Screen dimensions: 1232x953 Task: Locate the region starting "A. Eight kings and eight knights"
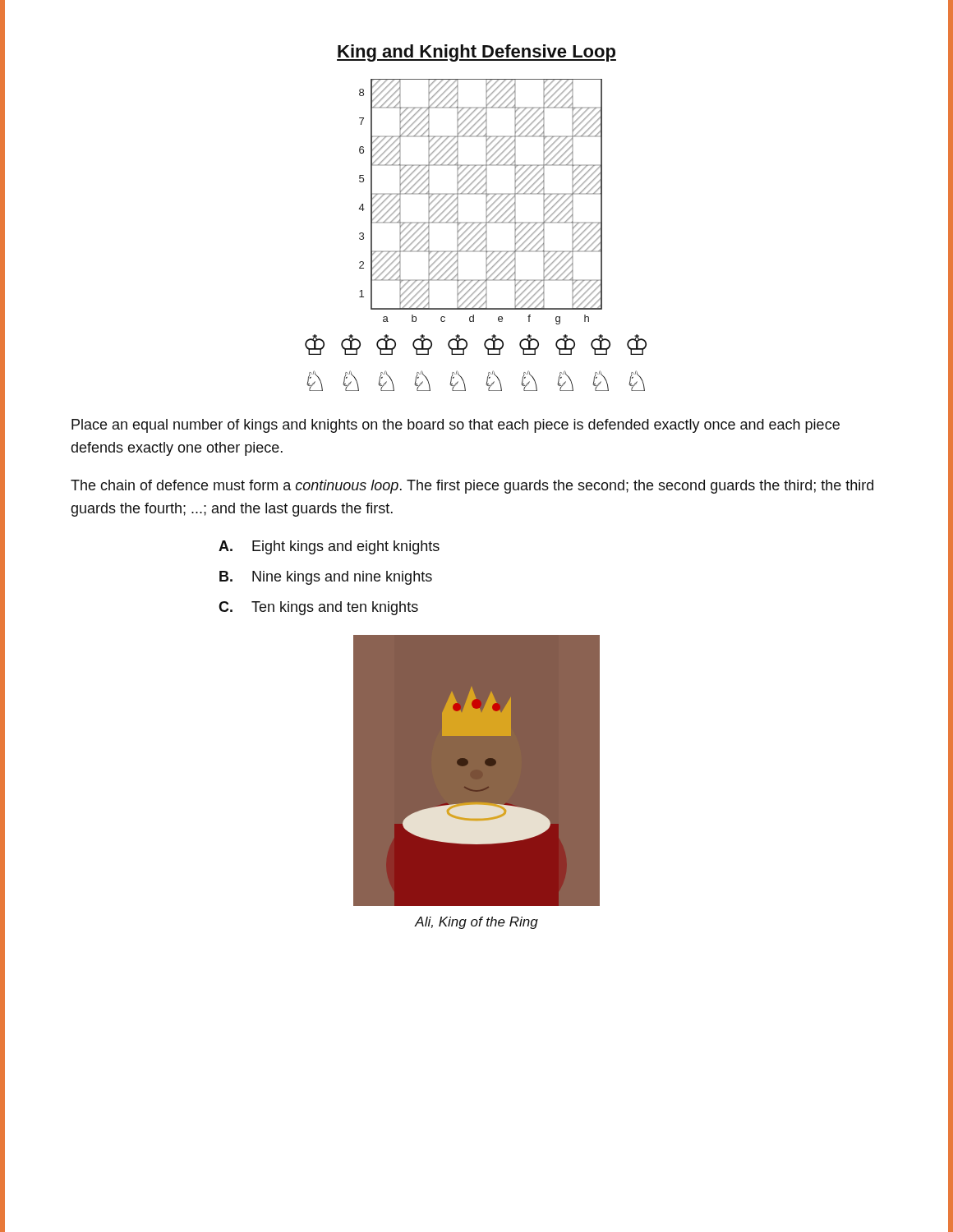pyautogui.click(x=329, y=547)
